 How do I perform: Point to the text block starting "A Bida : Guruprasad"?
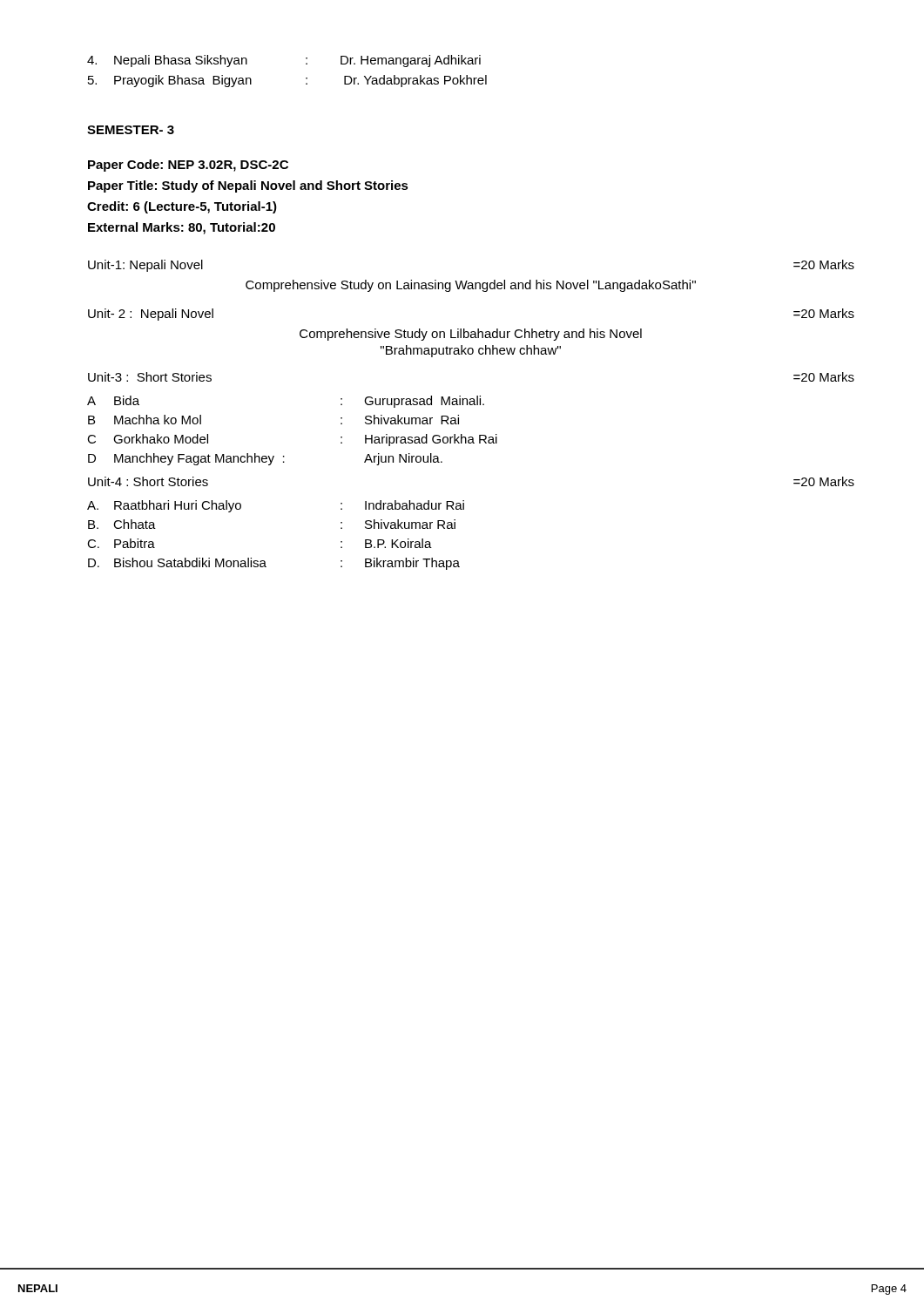(x=471, y=400)
